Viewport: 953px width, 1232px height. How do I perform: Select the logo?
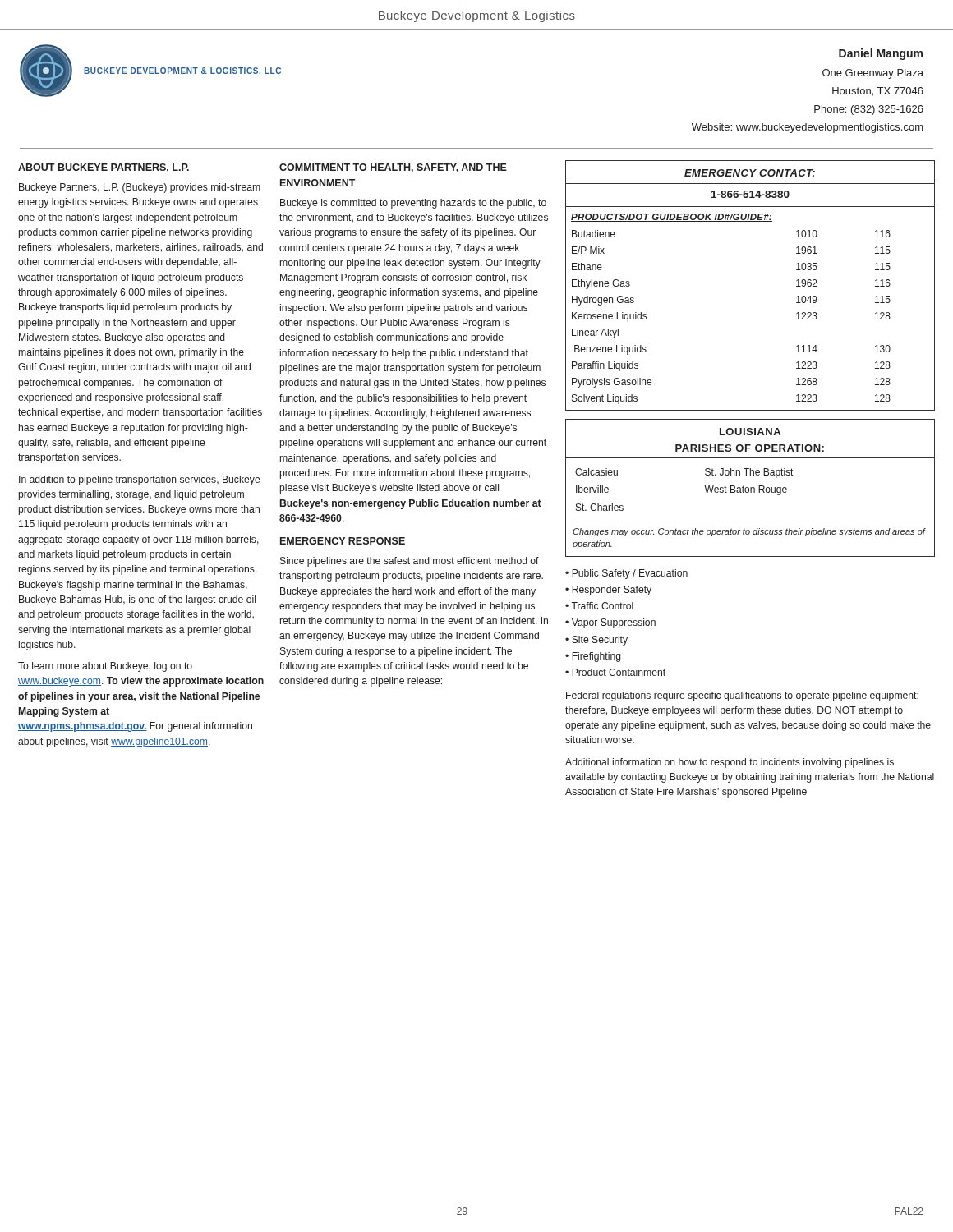coord(46,71)
